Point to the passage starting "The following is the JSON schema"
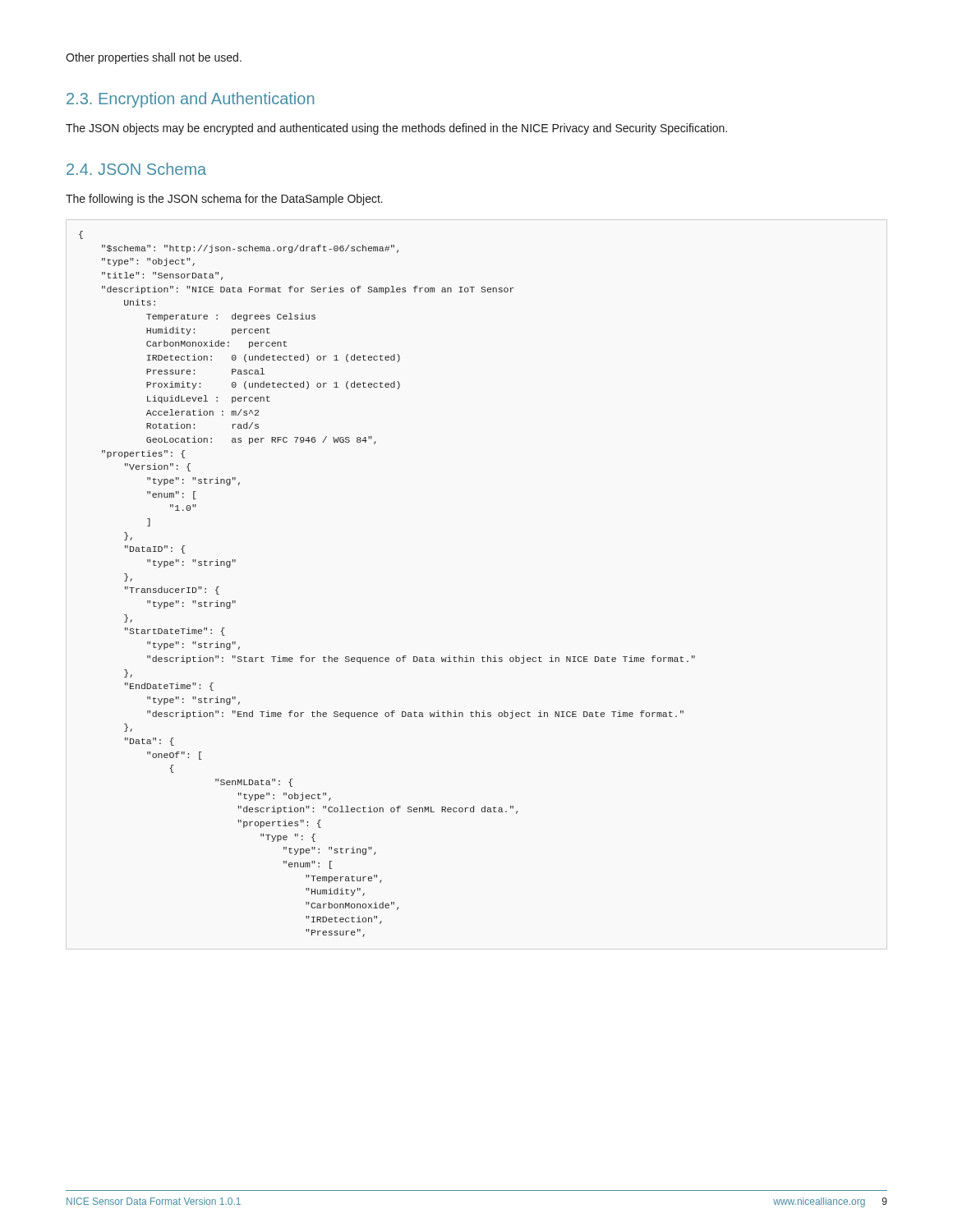Viewport: 953px width, 1232px height. 225,199
